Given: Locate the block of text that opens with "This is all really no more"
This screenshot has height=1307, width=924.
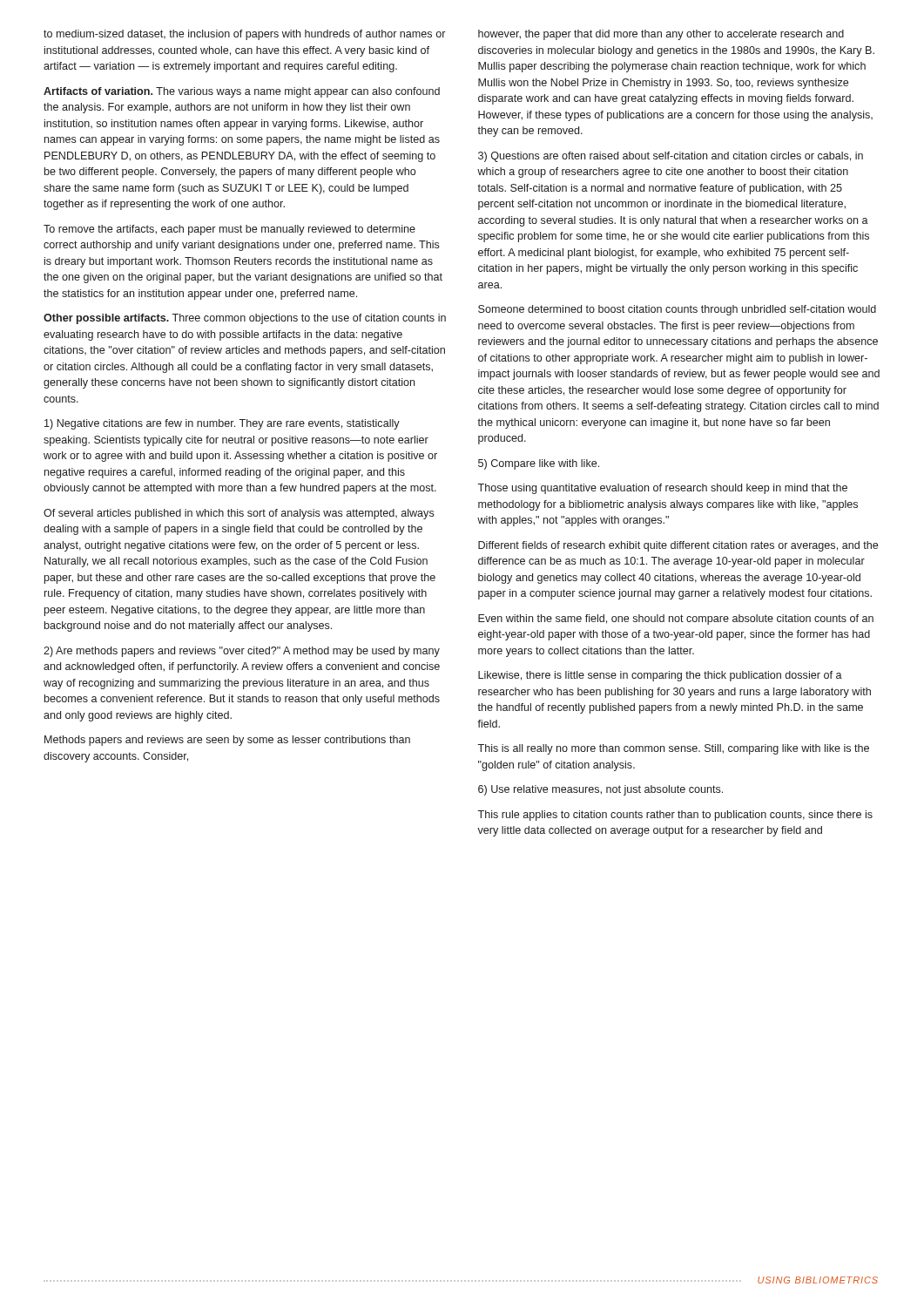Looking at the screenshot, I should (x=679, y=757).
